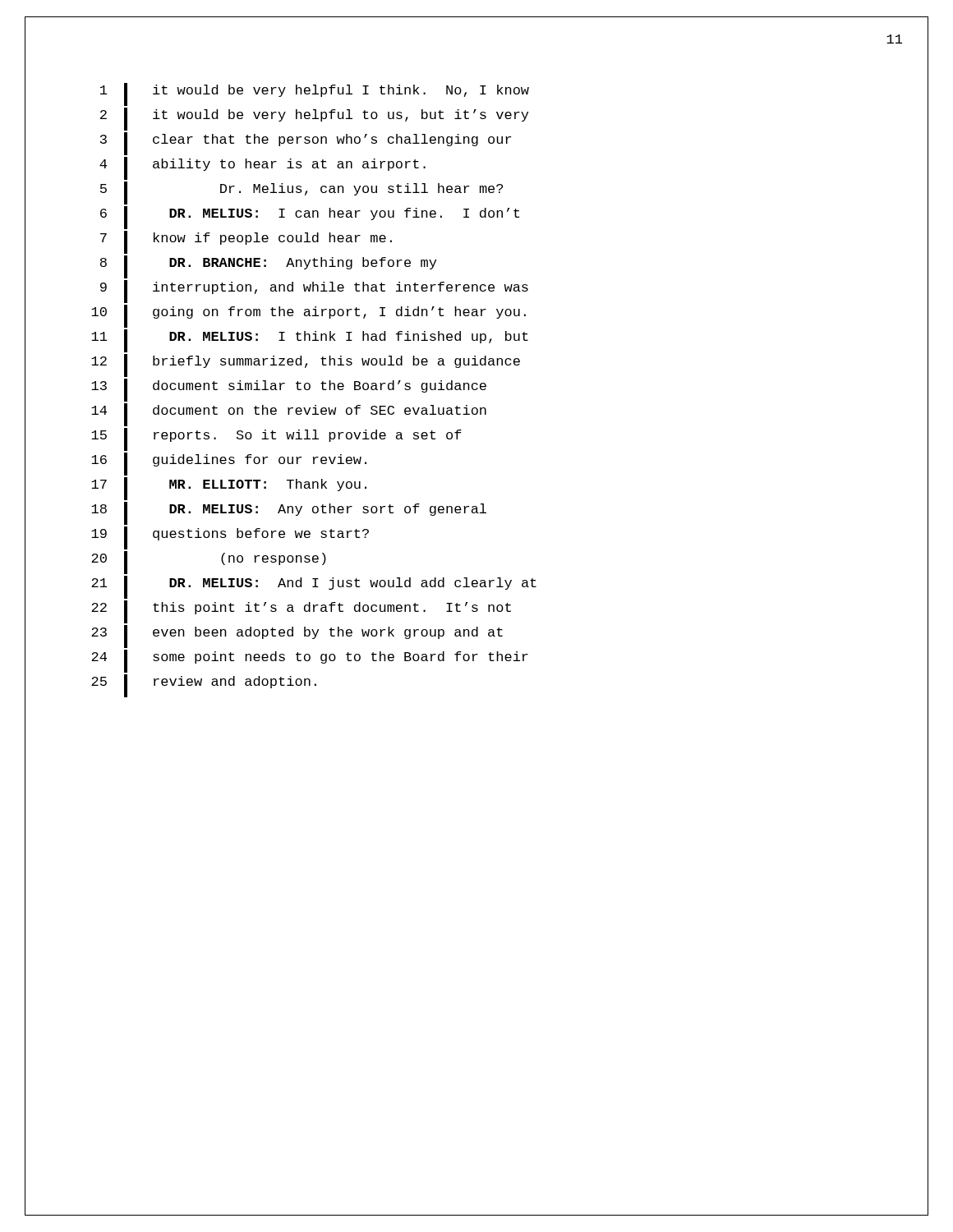
Task: Locate the block of text that opens with "7 know if people"
Action: (x=246, y=242)
